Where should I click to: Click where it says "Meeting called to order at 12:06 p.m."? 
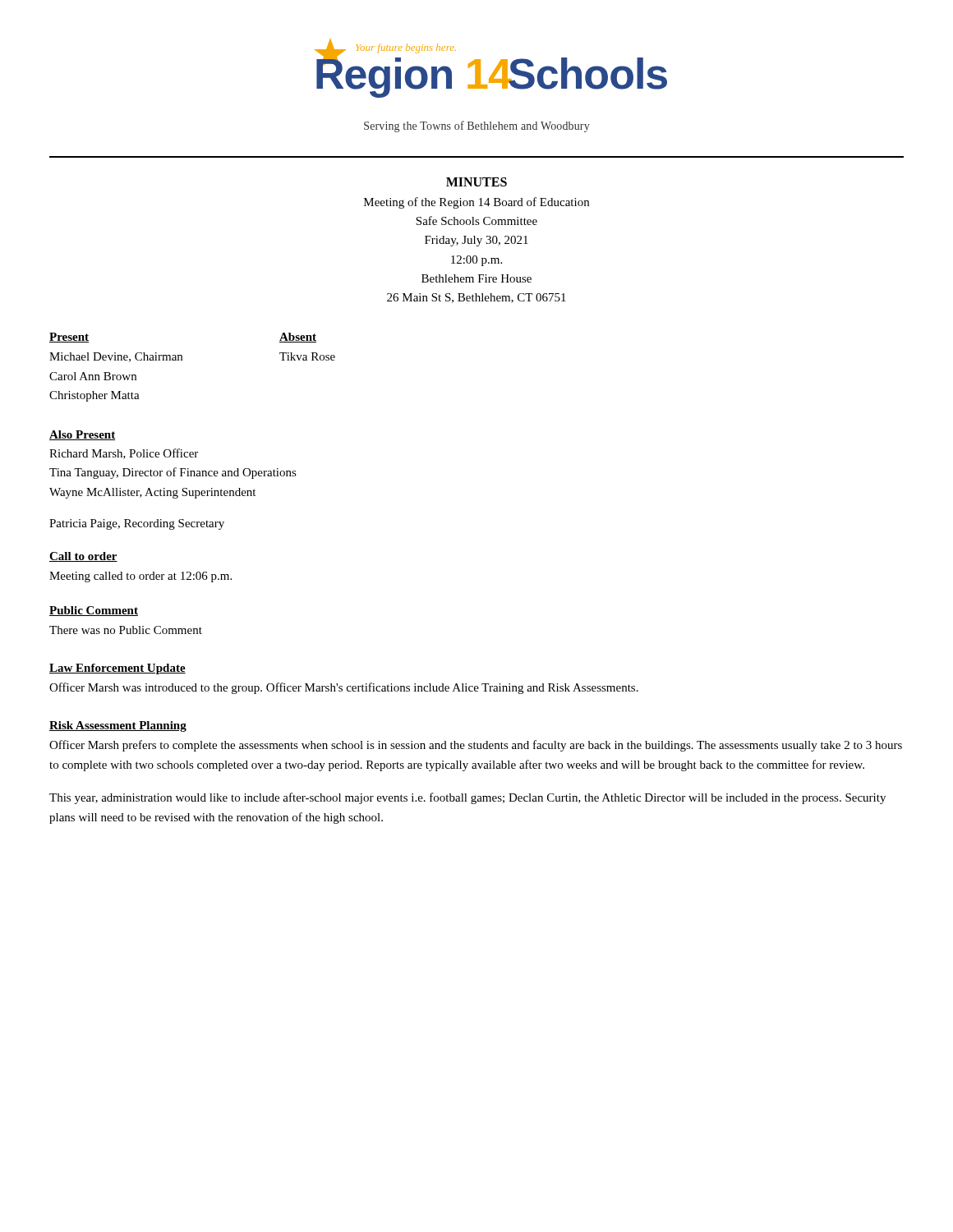tap(140, 577)
